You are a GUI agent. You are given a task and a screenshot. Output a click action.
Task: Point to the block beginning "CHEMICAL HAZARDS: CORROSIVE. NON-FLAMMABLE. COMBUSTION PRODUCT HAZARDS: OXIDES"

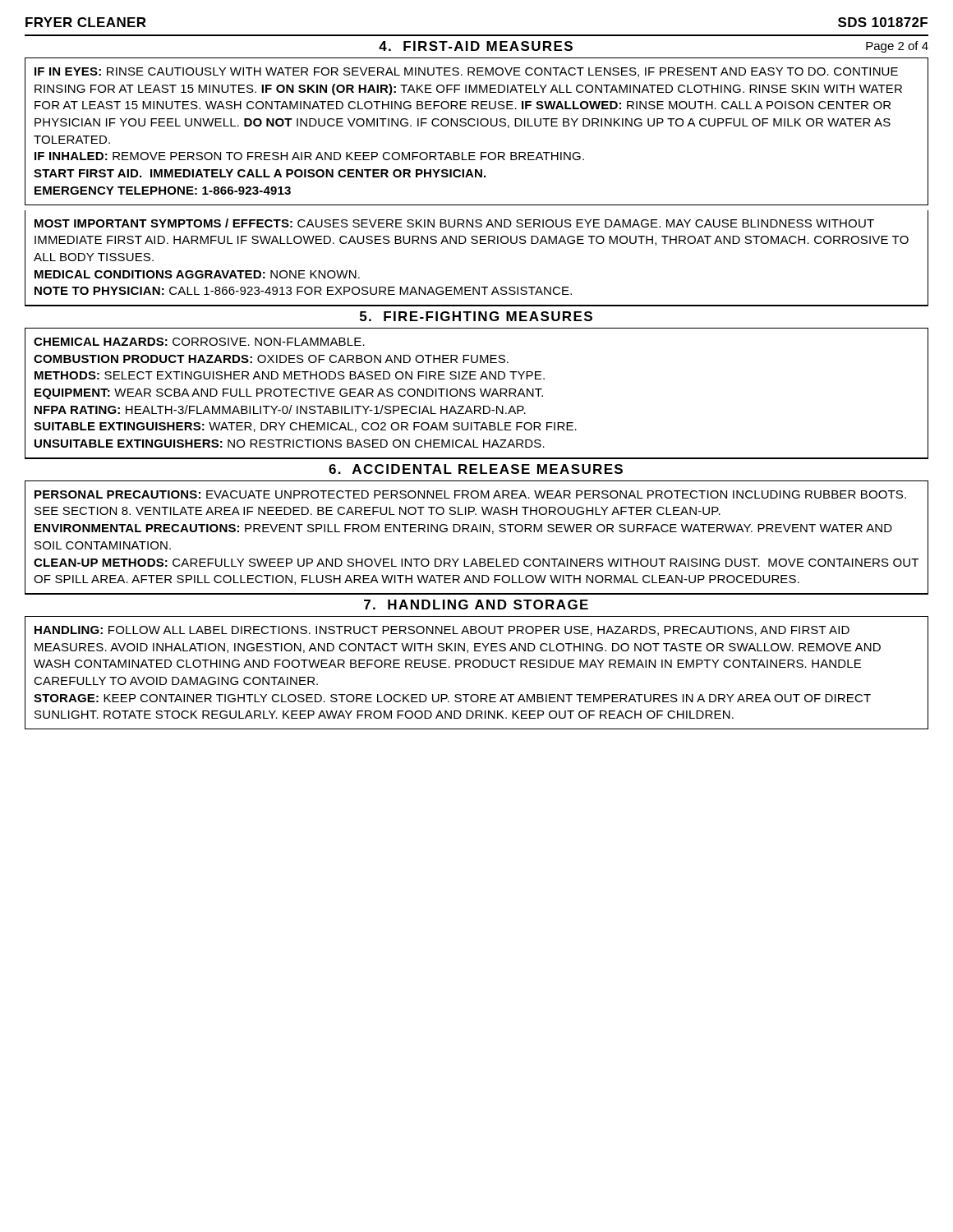click(306, 392)
